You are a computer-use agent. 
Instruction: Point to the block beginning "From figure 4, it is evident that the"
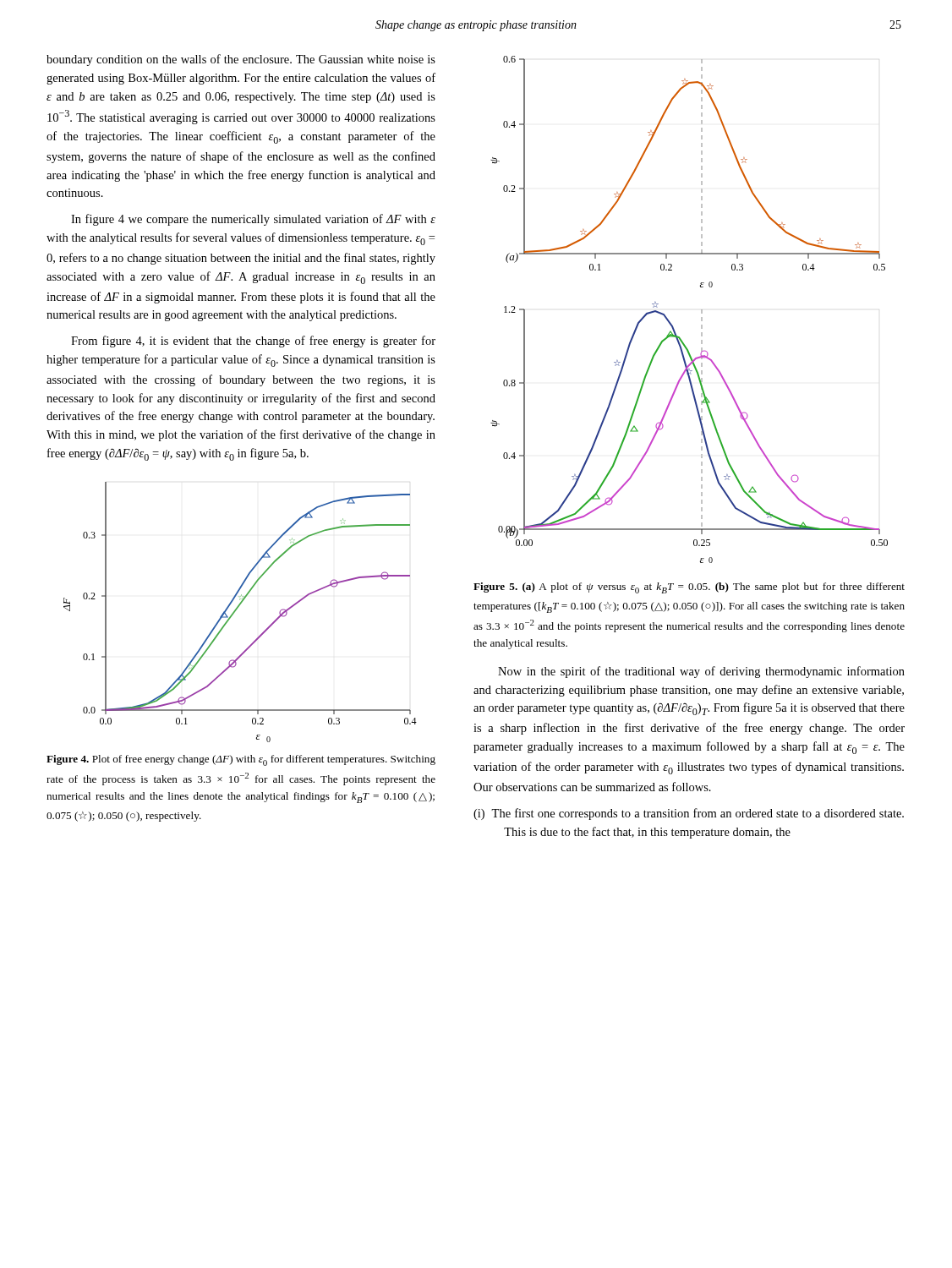click(x=241, y=399)
